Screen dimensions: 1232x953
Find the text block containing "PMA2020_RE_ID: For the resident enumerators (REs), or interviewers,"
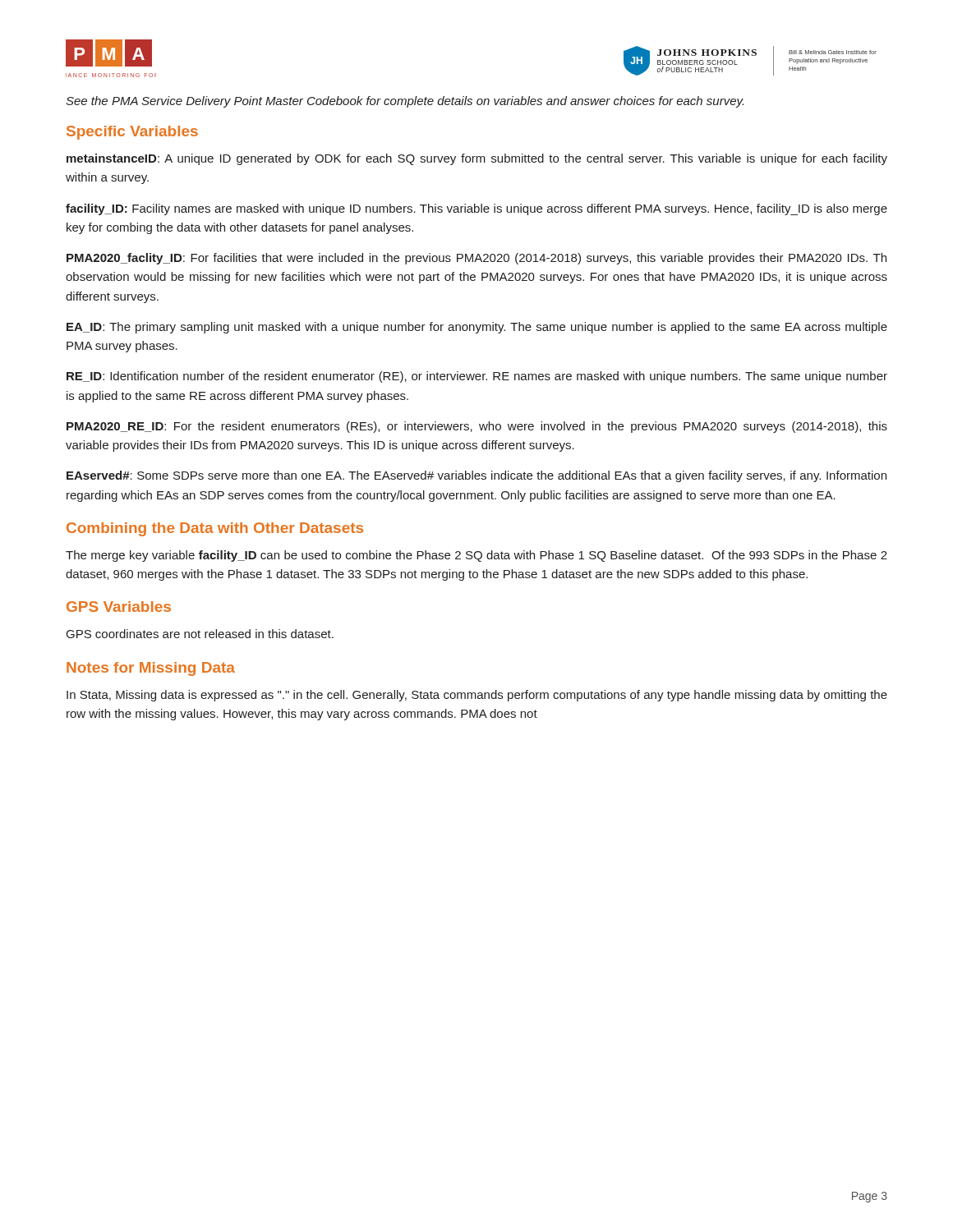(476, 435)
